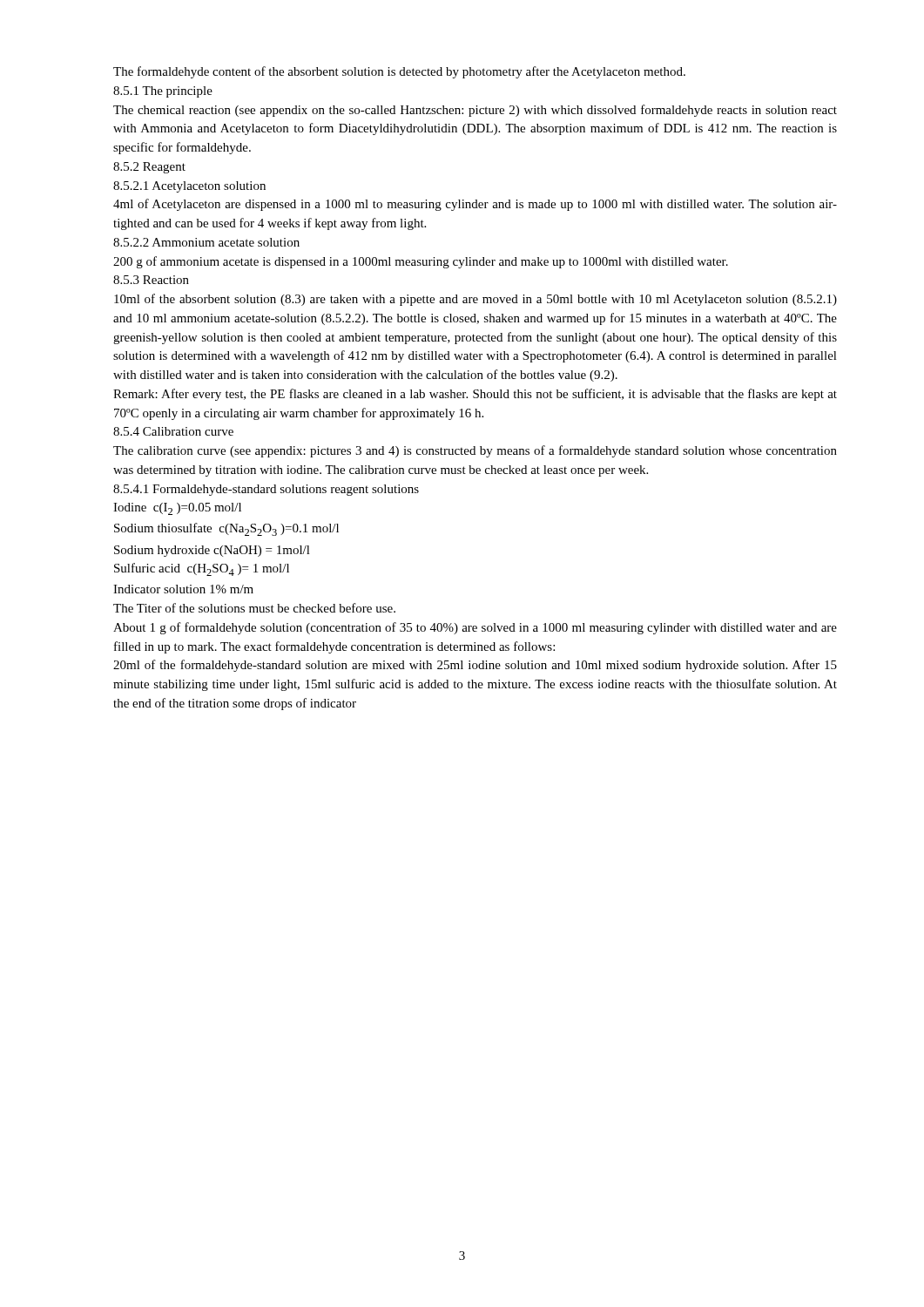
Task: Locate the text that says "Sodium thiosulfate c(Na2S2O3 )=0.1 mol/l"
Action: click(226, 529)
